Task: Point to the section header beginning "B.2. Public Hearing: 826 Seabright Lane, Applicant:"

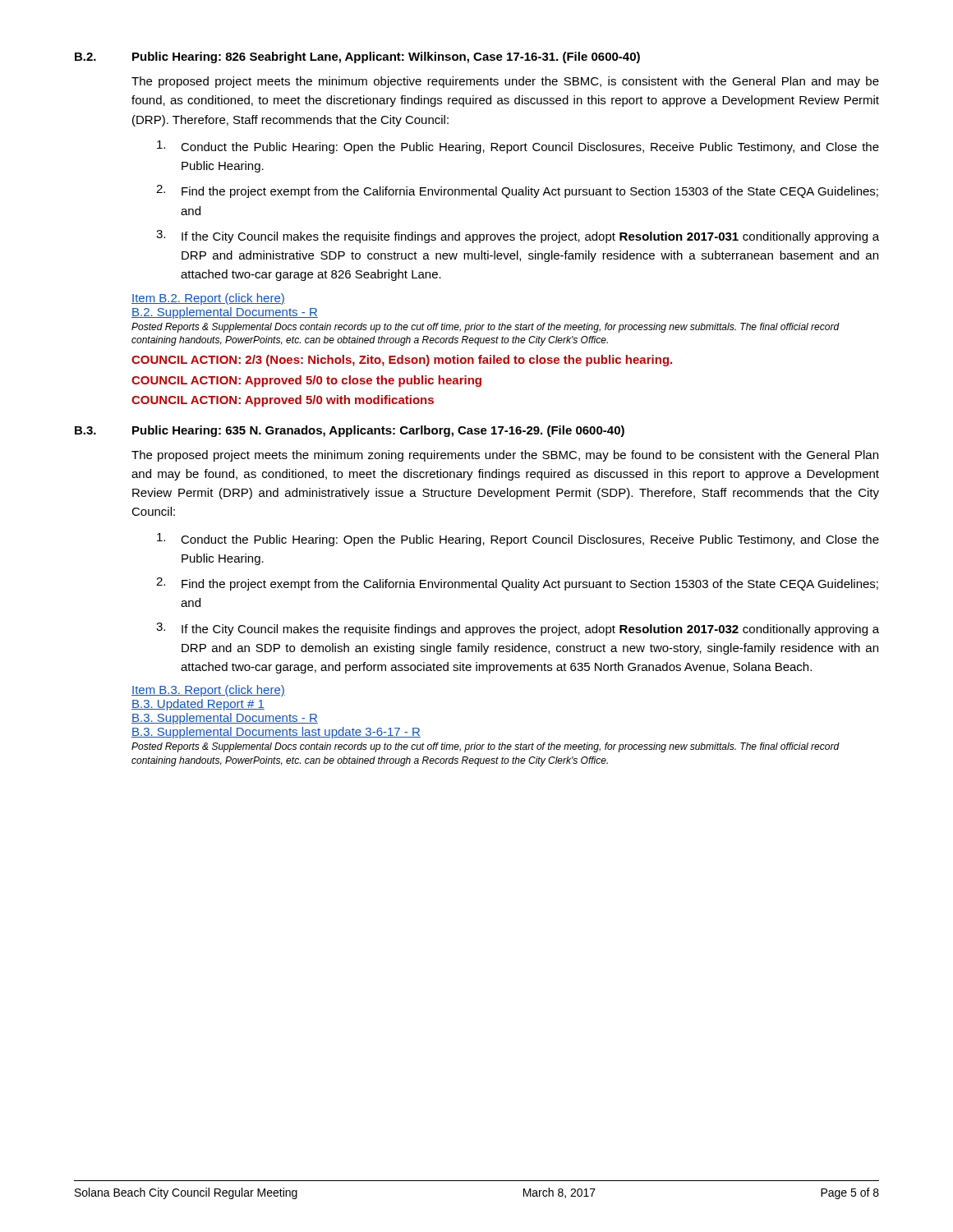Action: (x=357, y=56)
